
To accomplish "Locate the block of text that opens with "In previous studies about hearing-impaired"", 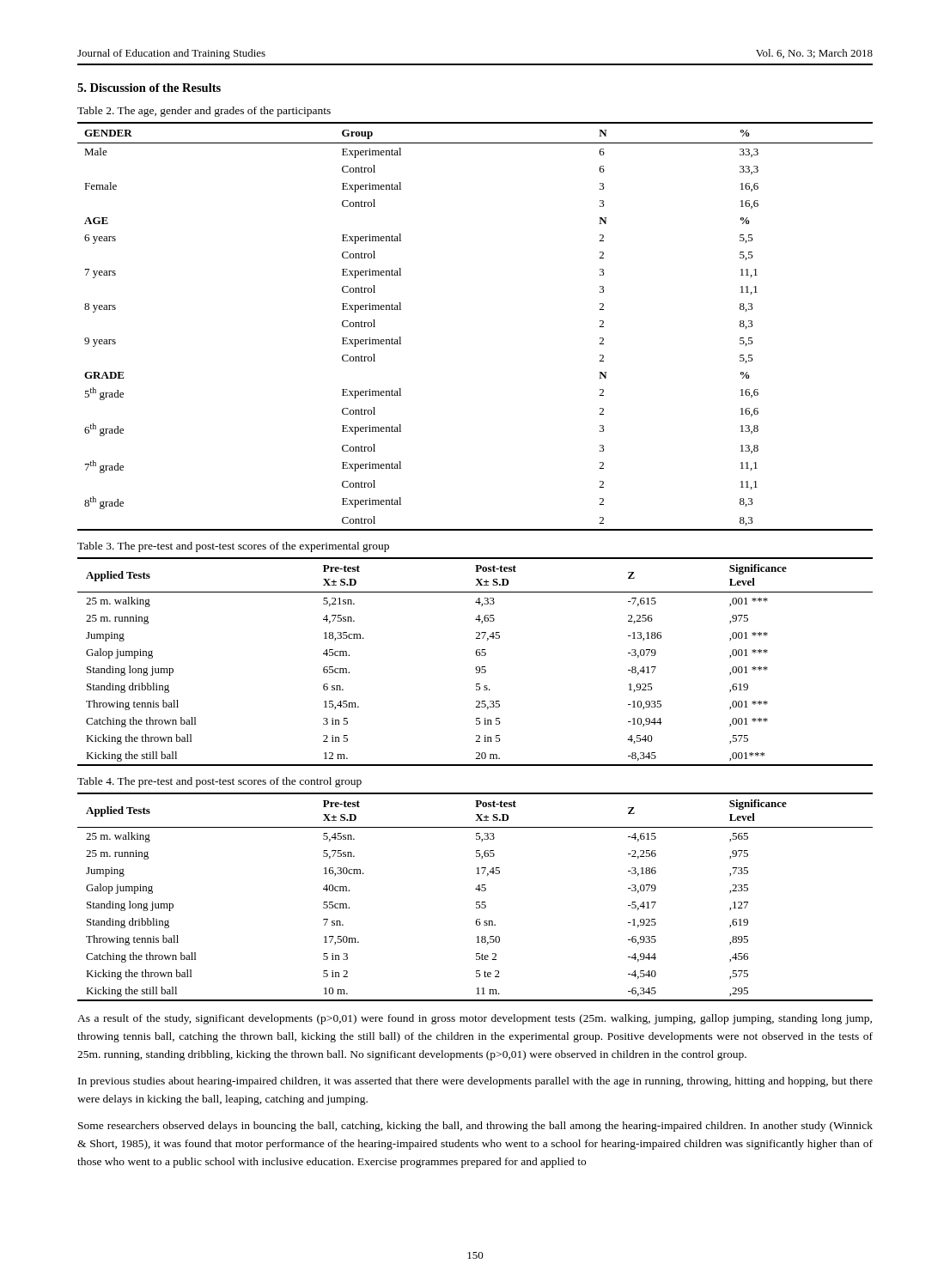I will 475,1090.
